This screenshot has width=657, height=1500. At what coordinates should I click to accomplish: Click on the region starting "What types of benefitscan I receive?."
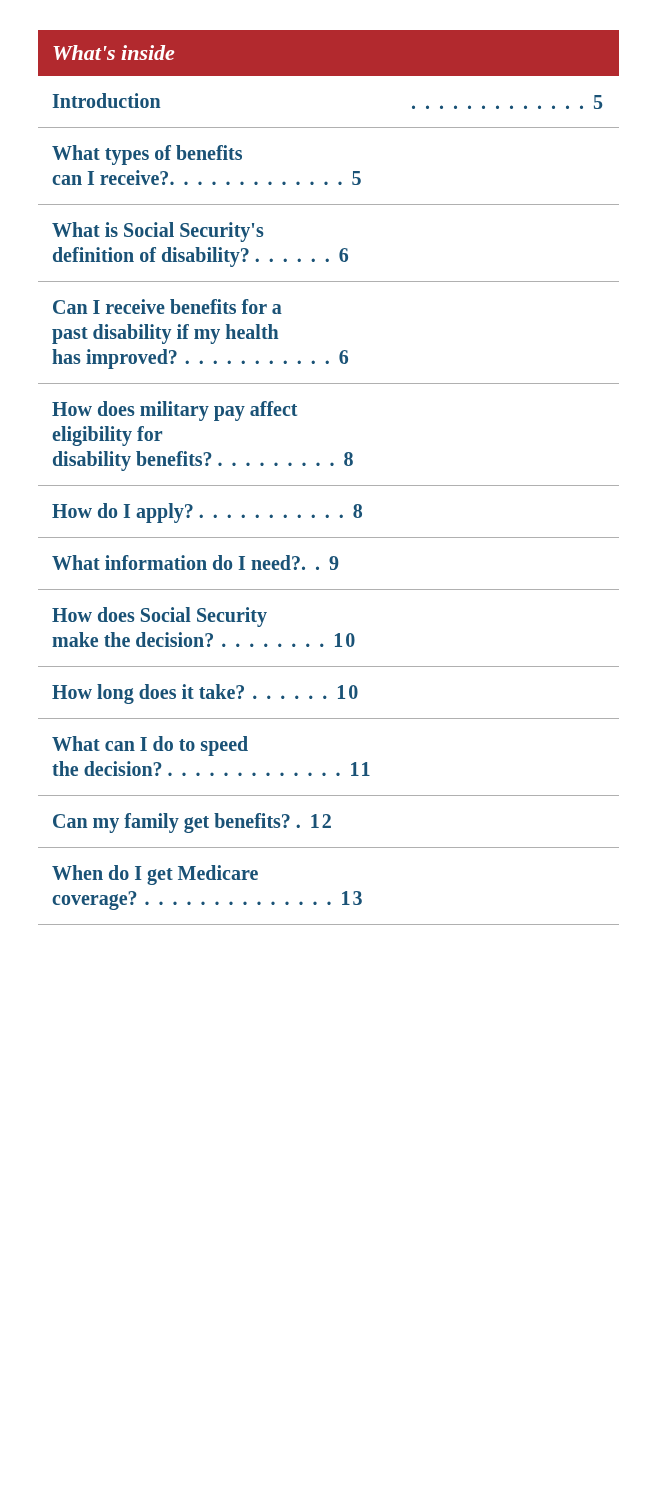pyautogui.click(x=147, y=155)
